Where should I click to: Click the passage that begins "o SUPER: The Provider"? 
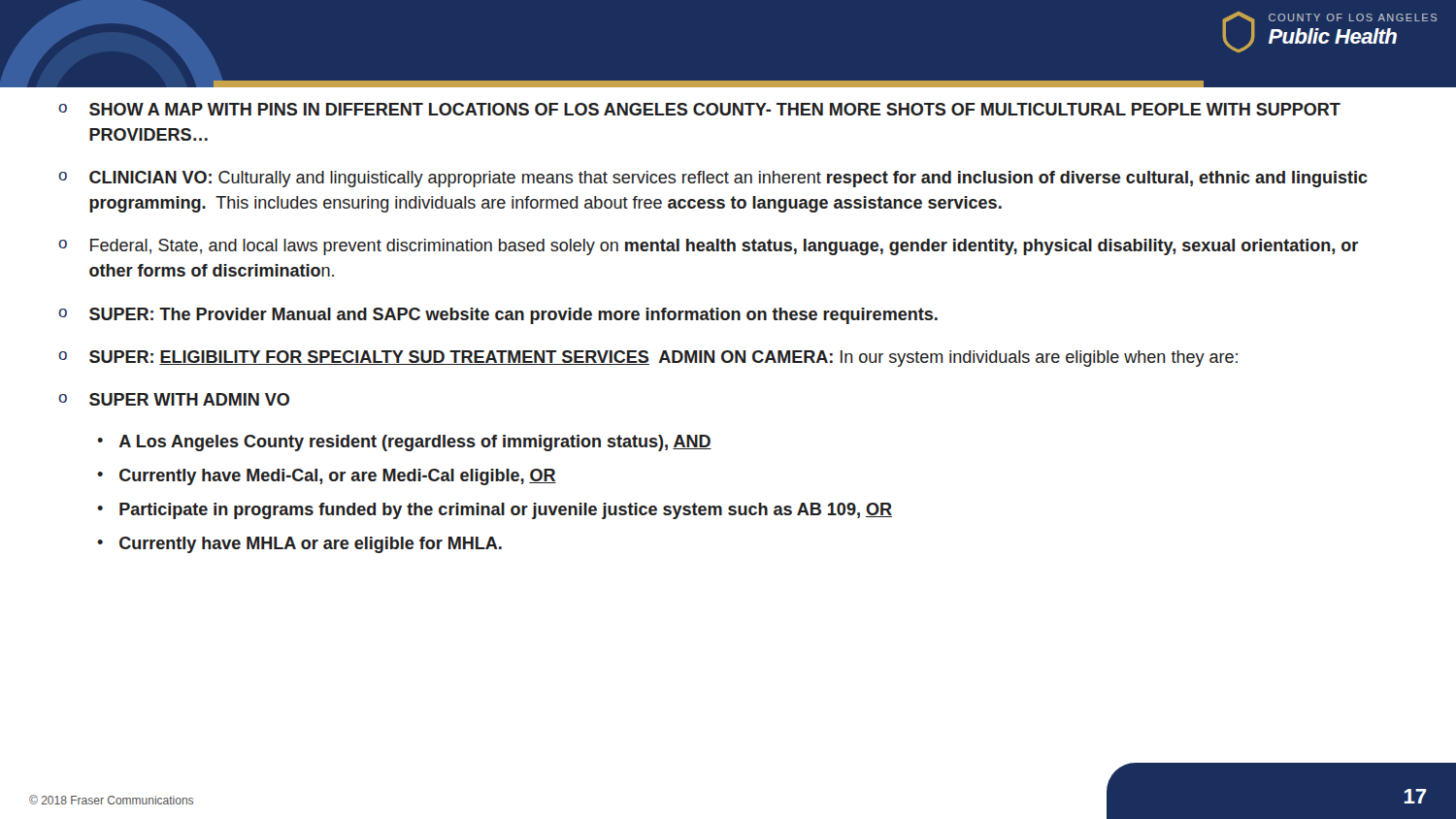pos(498,314)
